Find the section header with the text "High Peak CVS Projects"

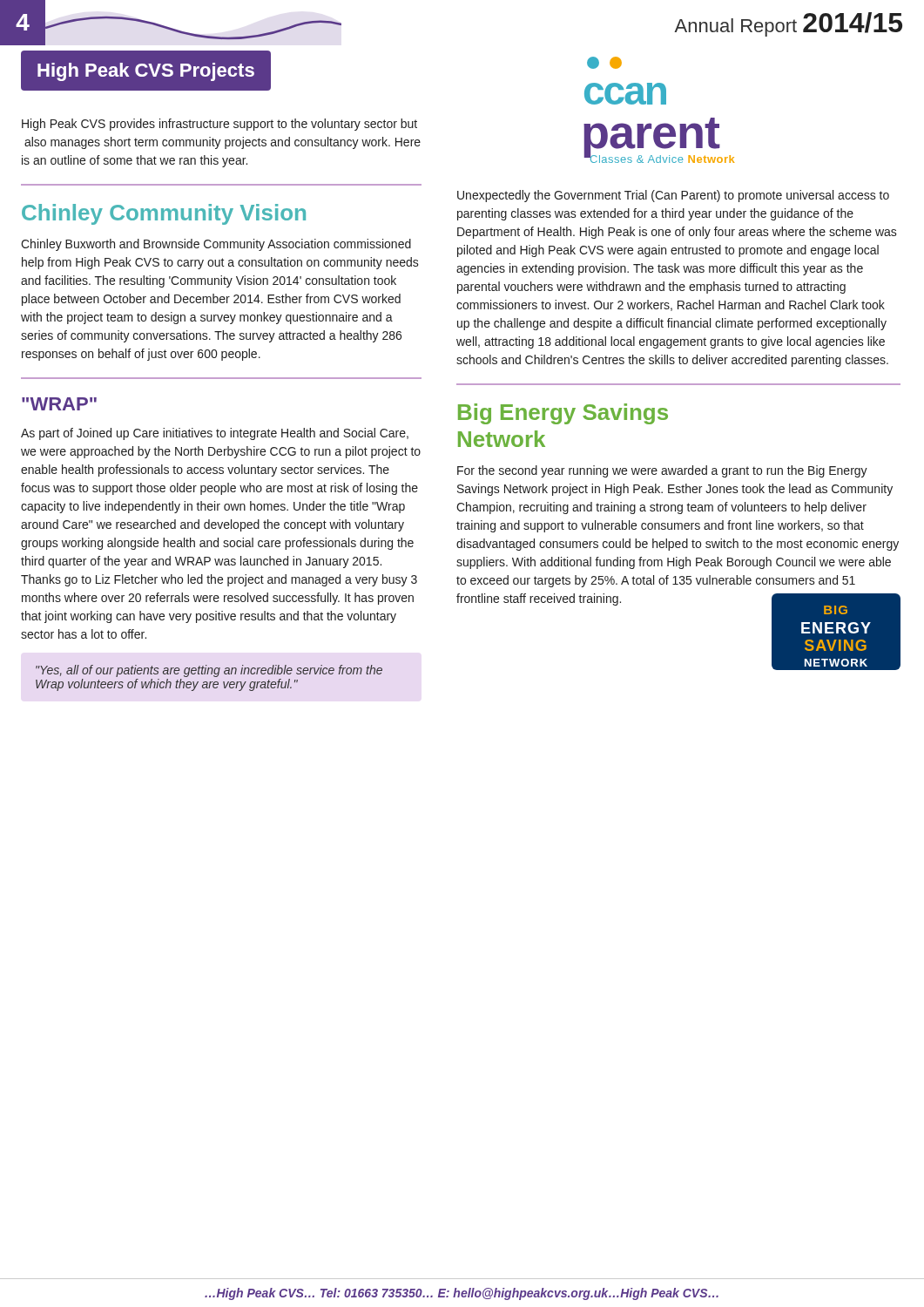pyautogui.click(x=146, y=71)
